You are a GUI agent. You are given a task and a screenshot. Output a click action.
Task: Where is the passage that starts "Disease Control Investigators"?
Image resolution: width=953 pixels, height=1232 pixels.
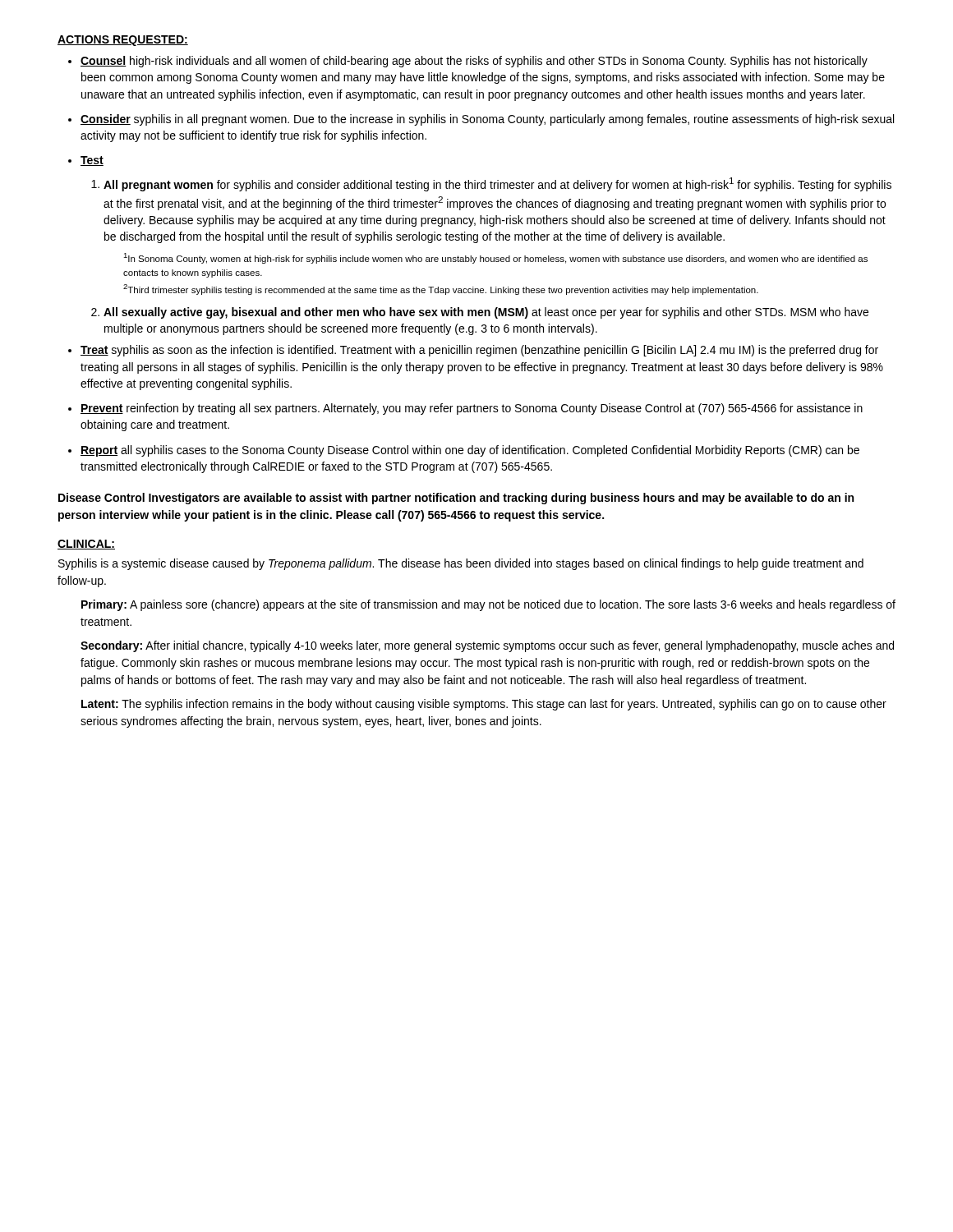[456, 507]
